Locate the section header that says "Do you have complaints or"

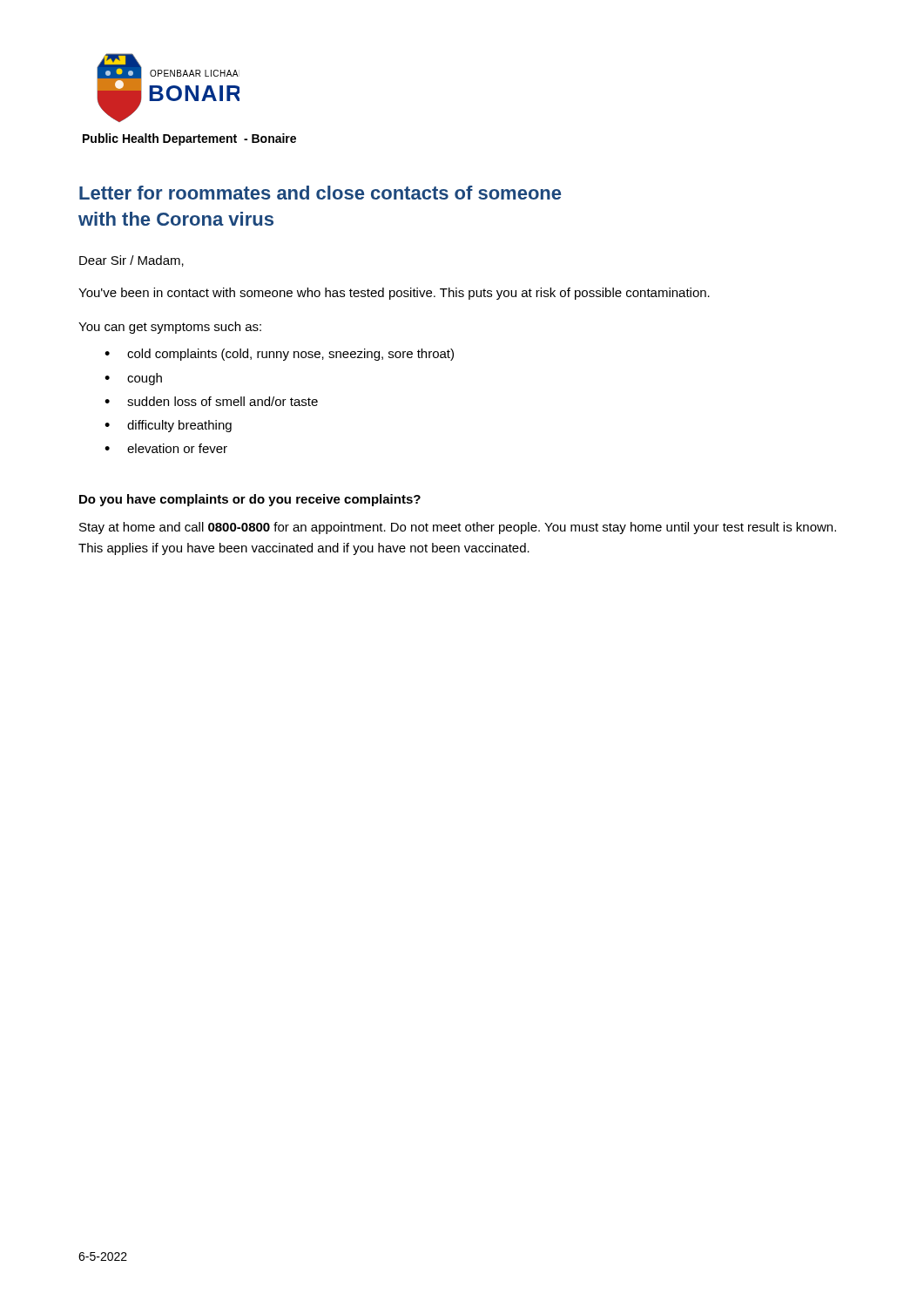(250, 500)
